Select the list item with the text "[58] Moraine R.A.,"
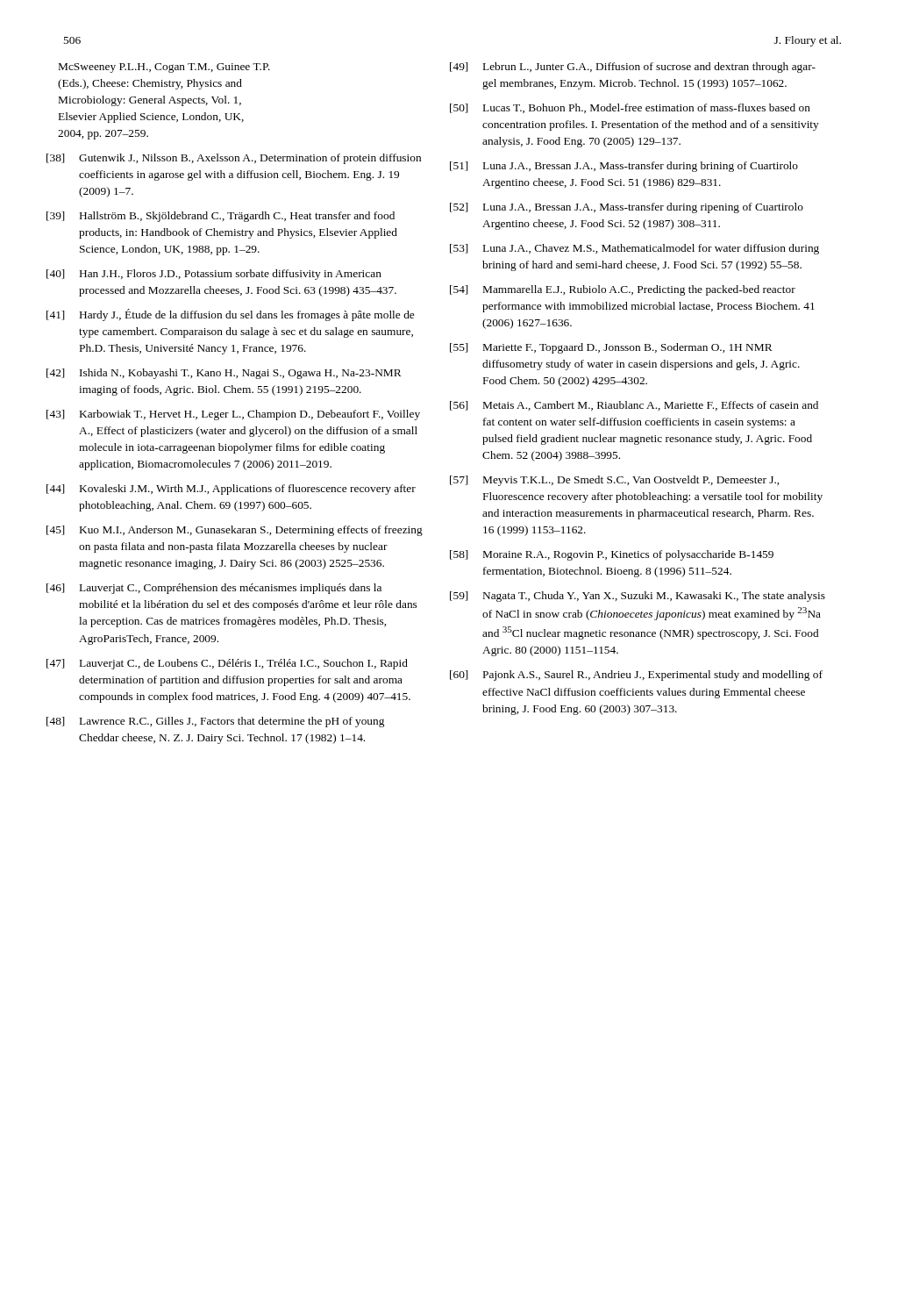 (x=638, y=563)
